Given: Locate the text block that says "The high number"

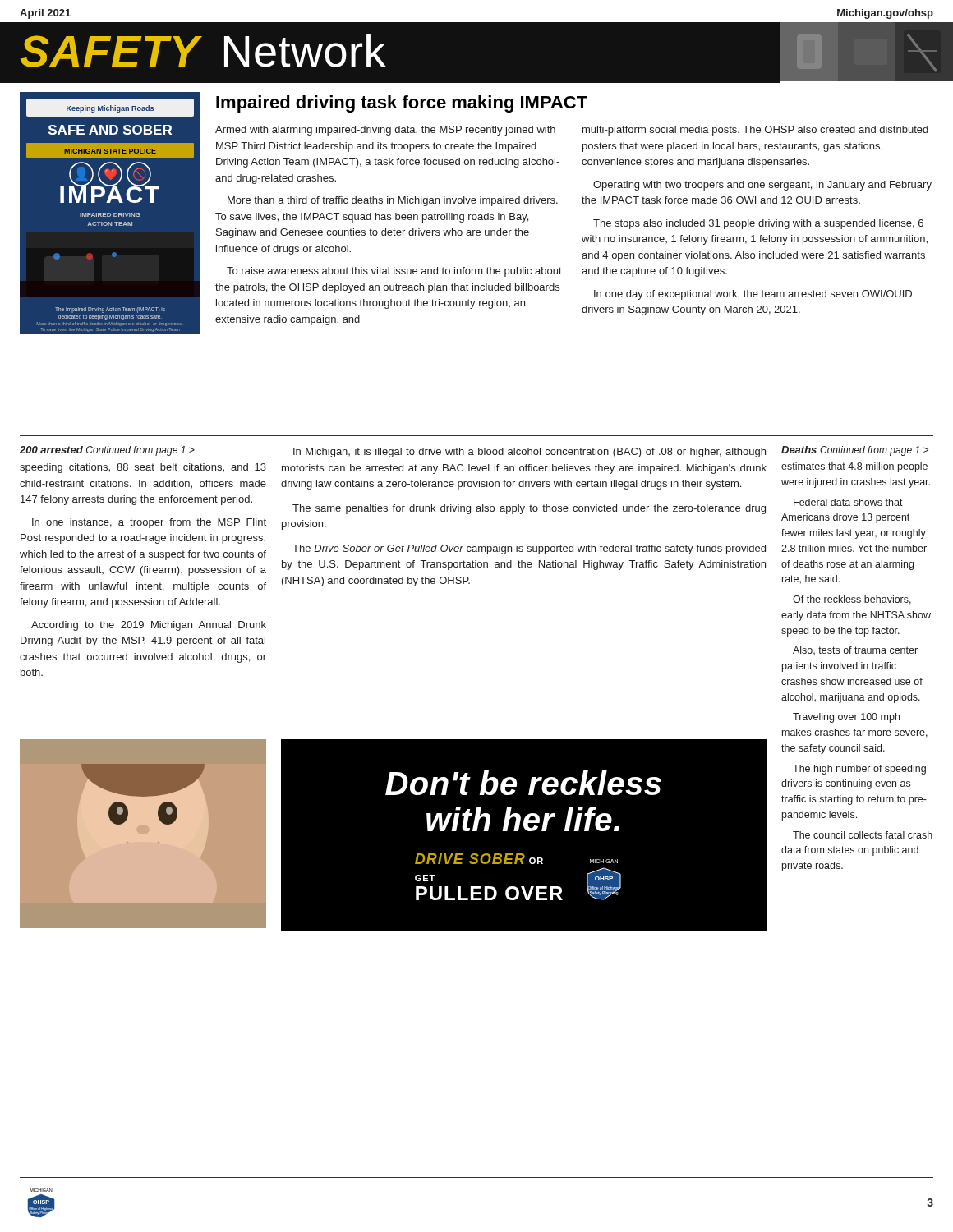Looking at the screenshot, I should pos(854,791).
